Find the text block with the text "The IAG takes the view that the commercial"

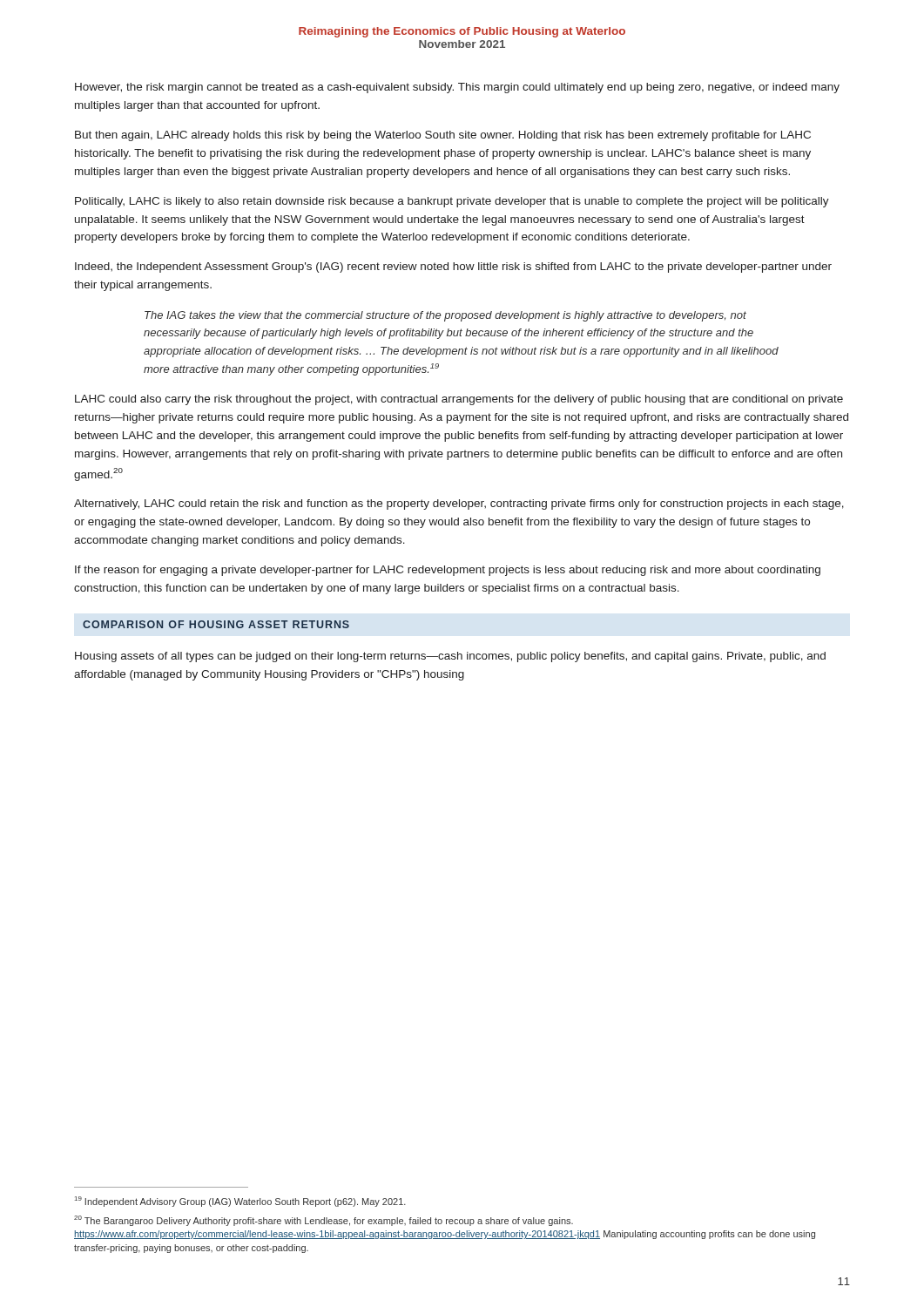click(x=461, y=342)
